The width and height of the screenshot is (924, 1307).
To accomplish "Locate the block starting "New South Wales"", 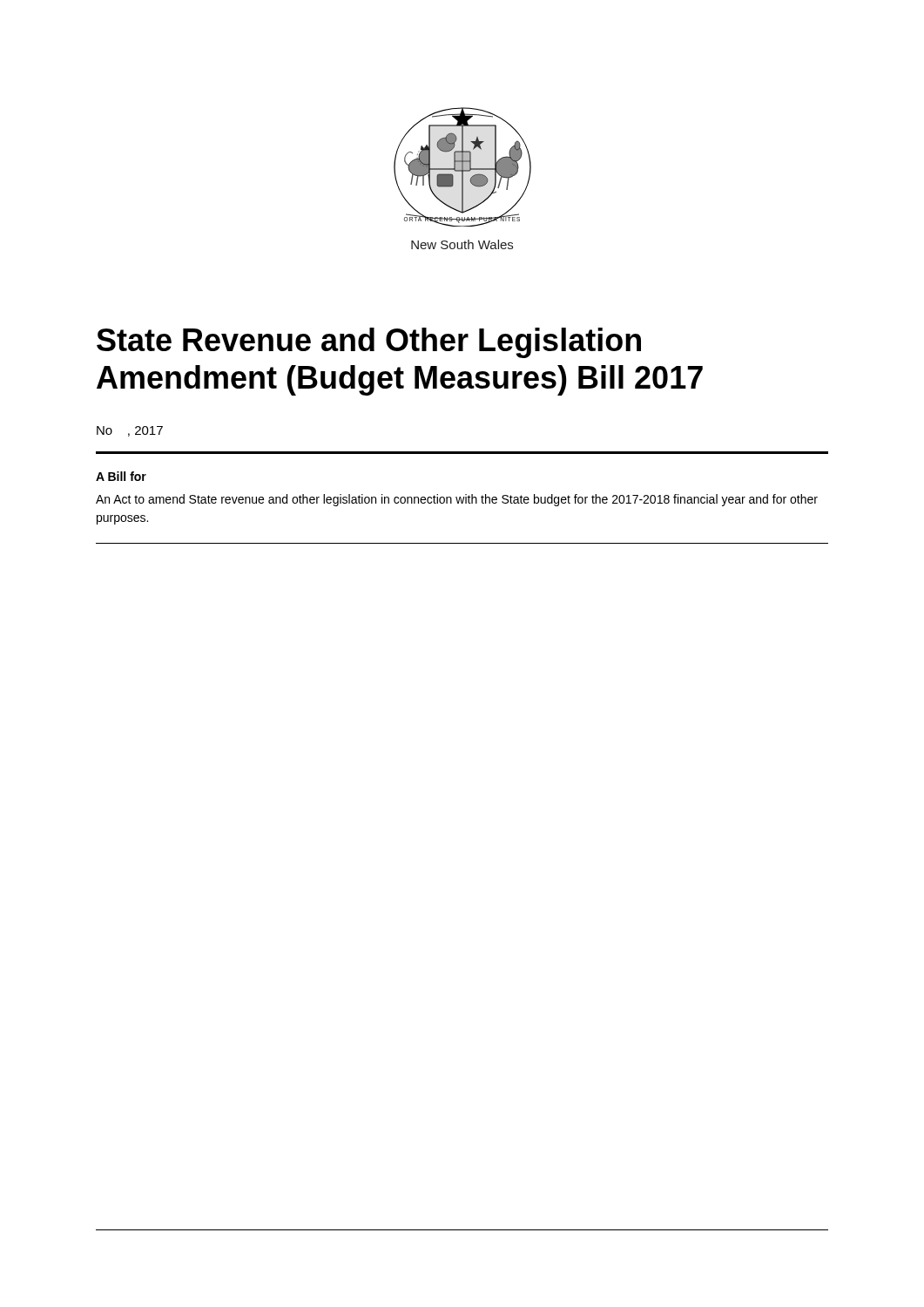I will 462,244.
